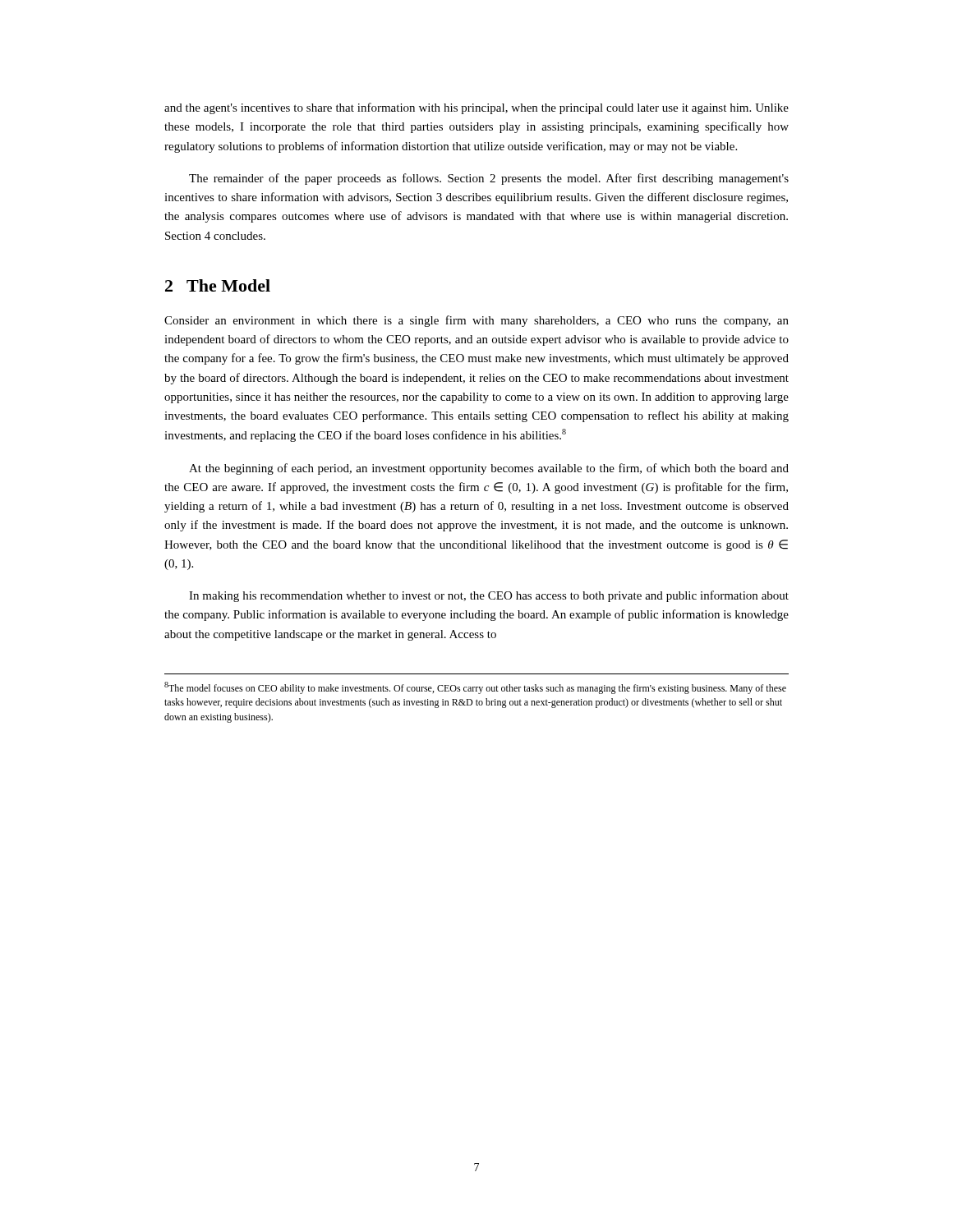
Task: Click on the text block that says "The remainder of the paper proceeds as"
Action: coord(476,207)
